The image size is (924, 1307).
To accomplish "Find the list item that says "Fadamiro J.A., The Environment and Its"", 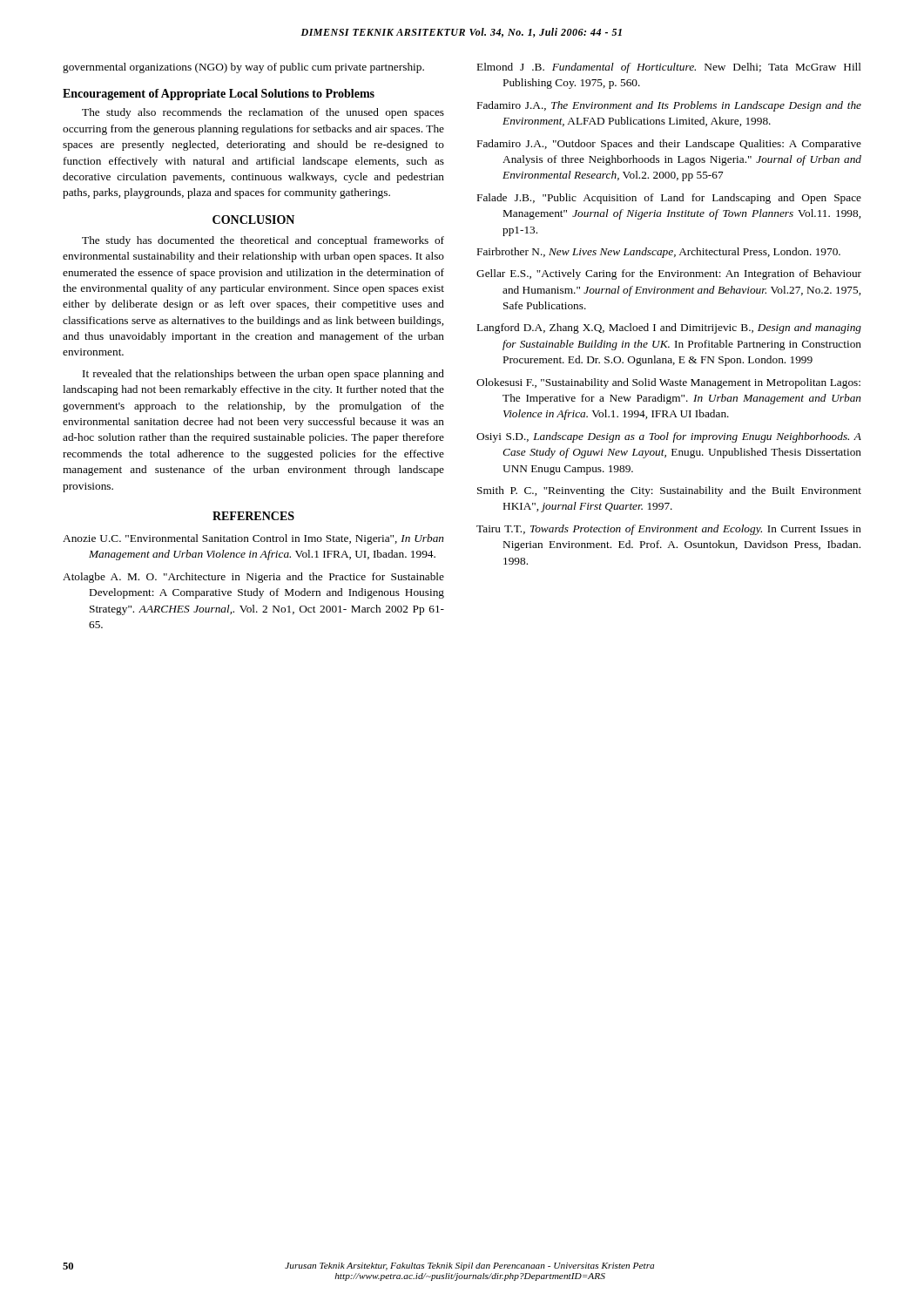I will pyautogui.click(x=669, y=113).
